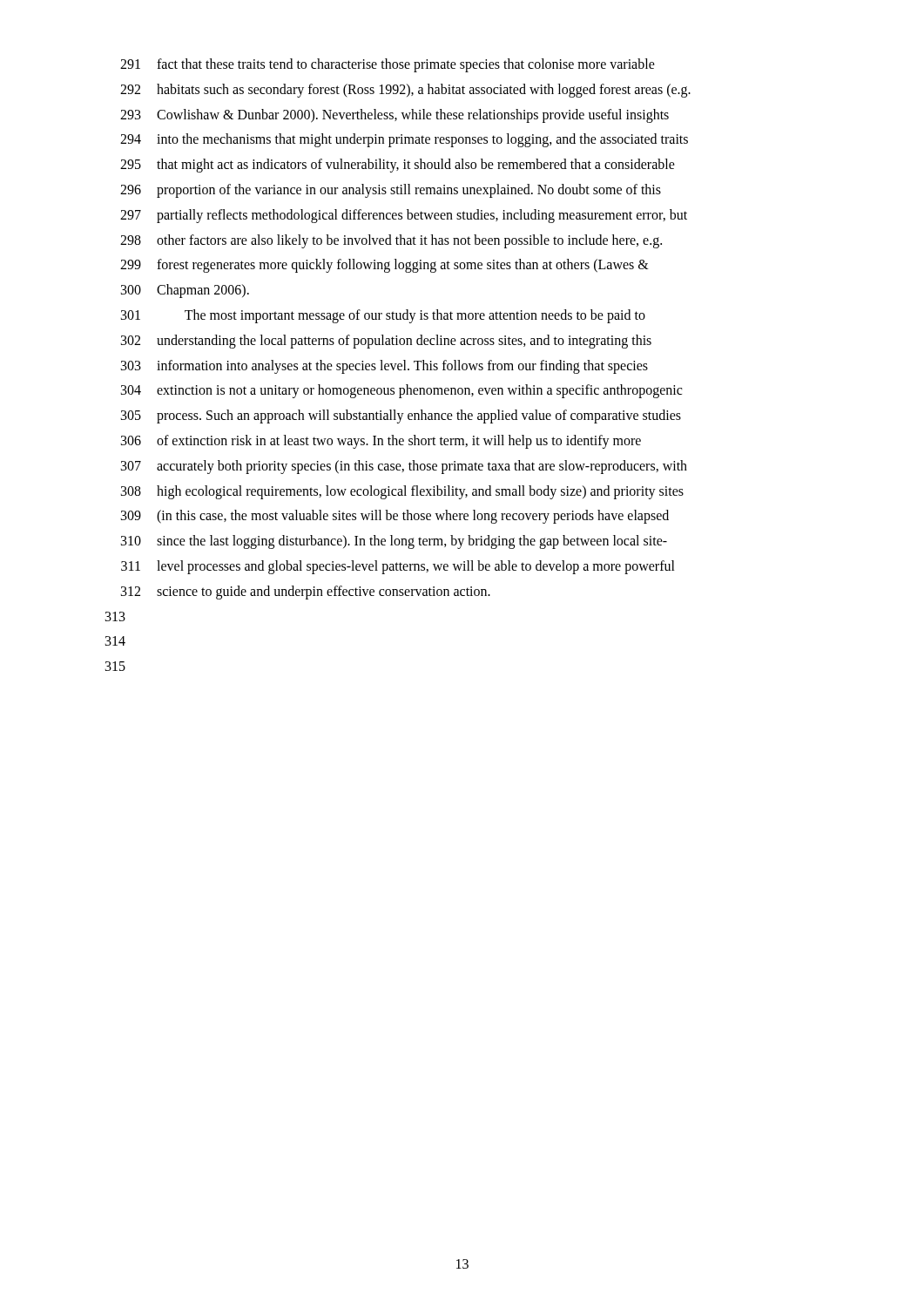Select the text block that reads "292 habitats such as secondary"
Viewport: 924px width, 1307px height.
click(x=471, y=90)
